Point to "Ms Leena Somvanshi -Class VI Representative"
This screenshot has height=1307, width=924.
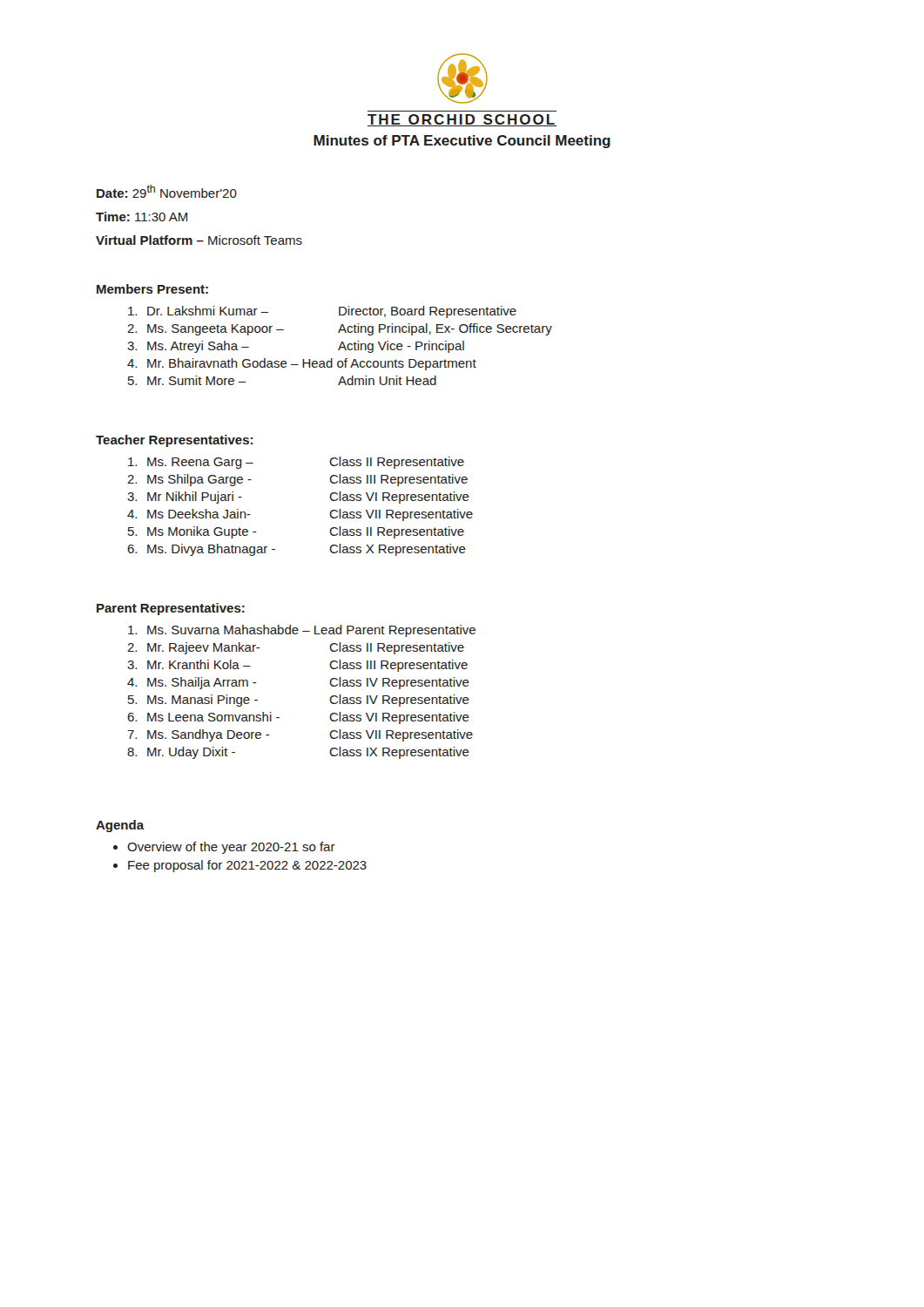pos(216,718)
